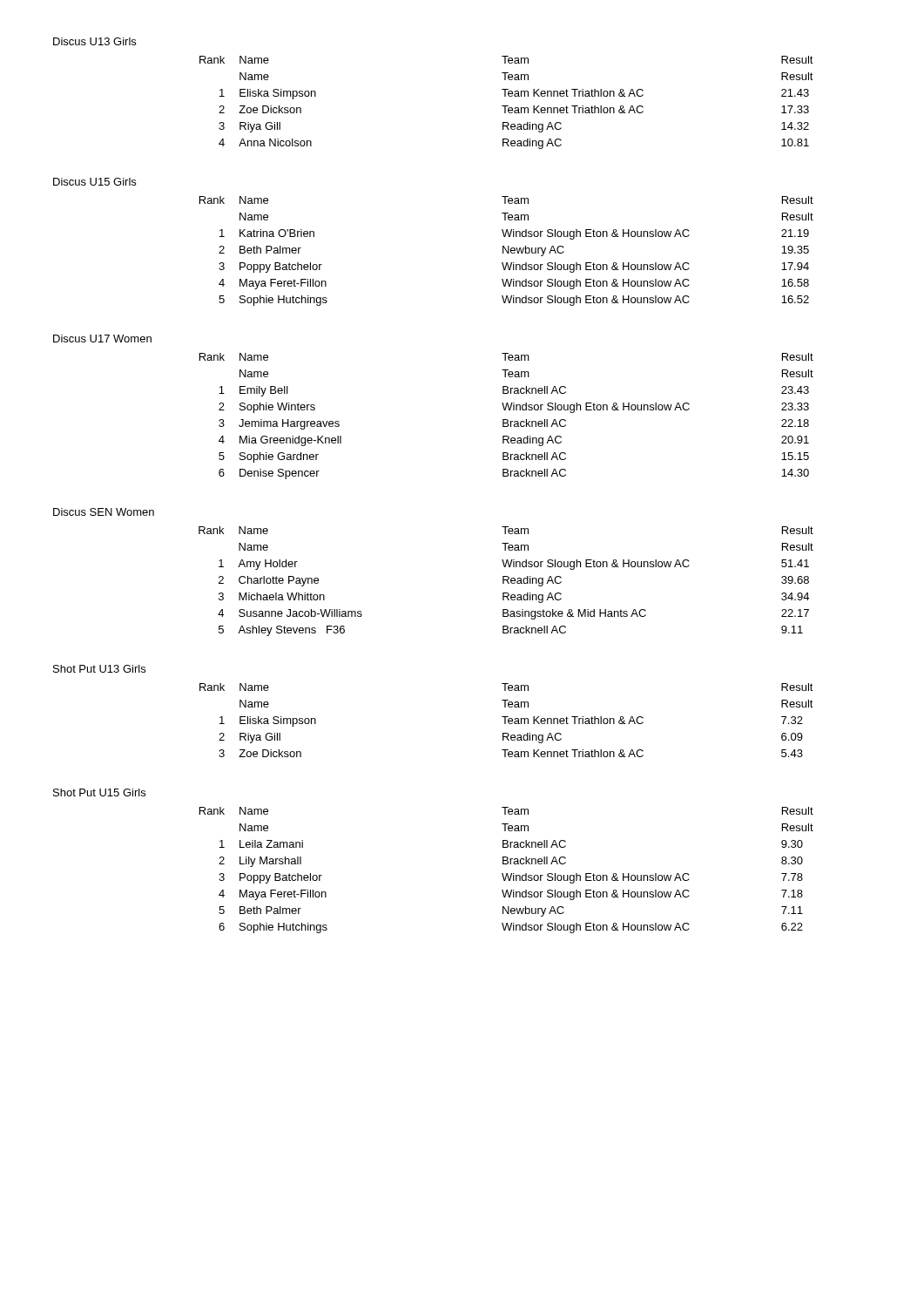
Task: Point to the region starting "Discus U13 Girls"
Action: click(94, 41)
